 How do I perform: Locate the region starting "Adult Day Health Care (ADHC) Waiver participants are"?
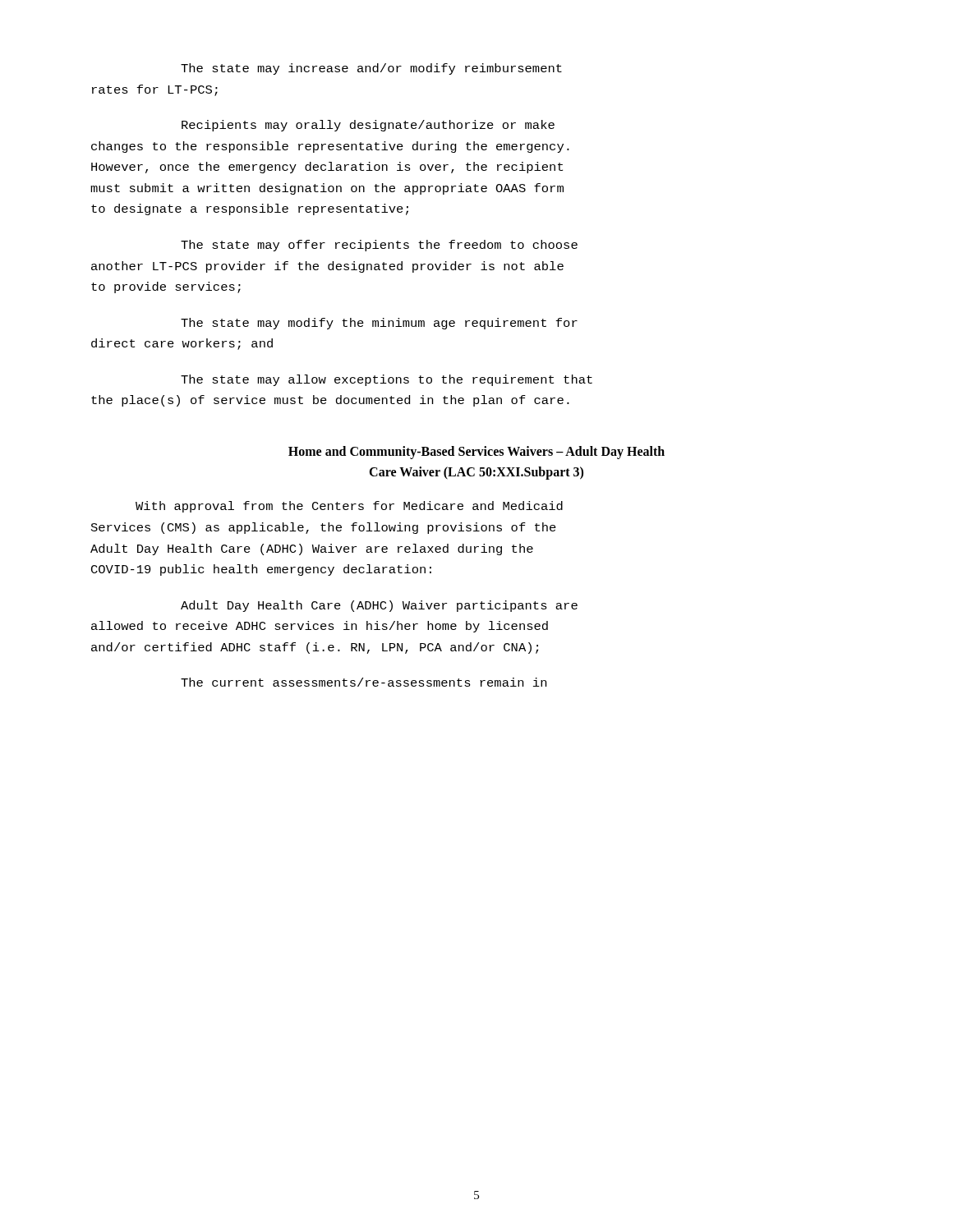334,627
